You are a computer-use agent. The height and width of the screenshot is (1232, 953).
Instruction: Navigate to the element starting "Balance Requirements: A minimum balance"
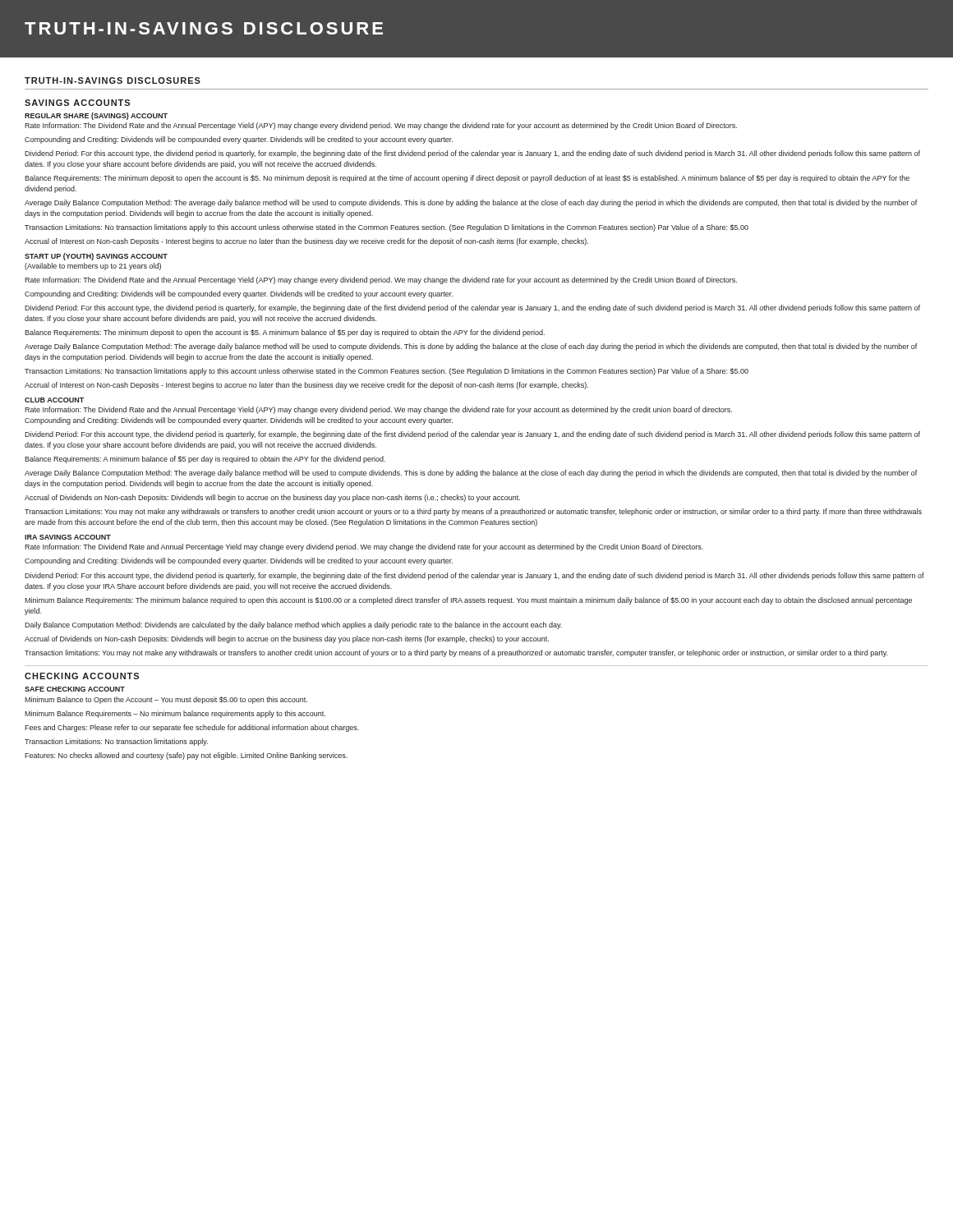click(205, 459)
